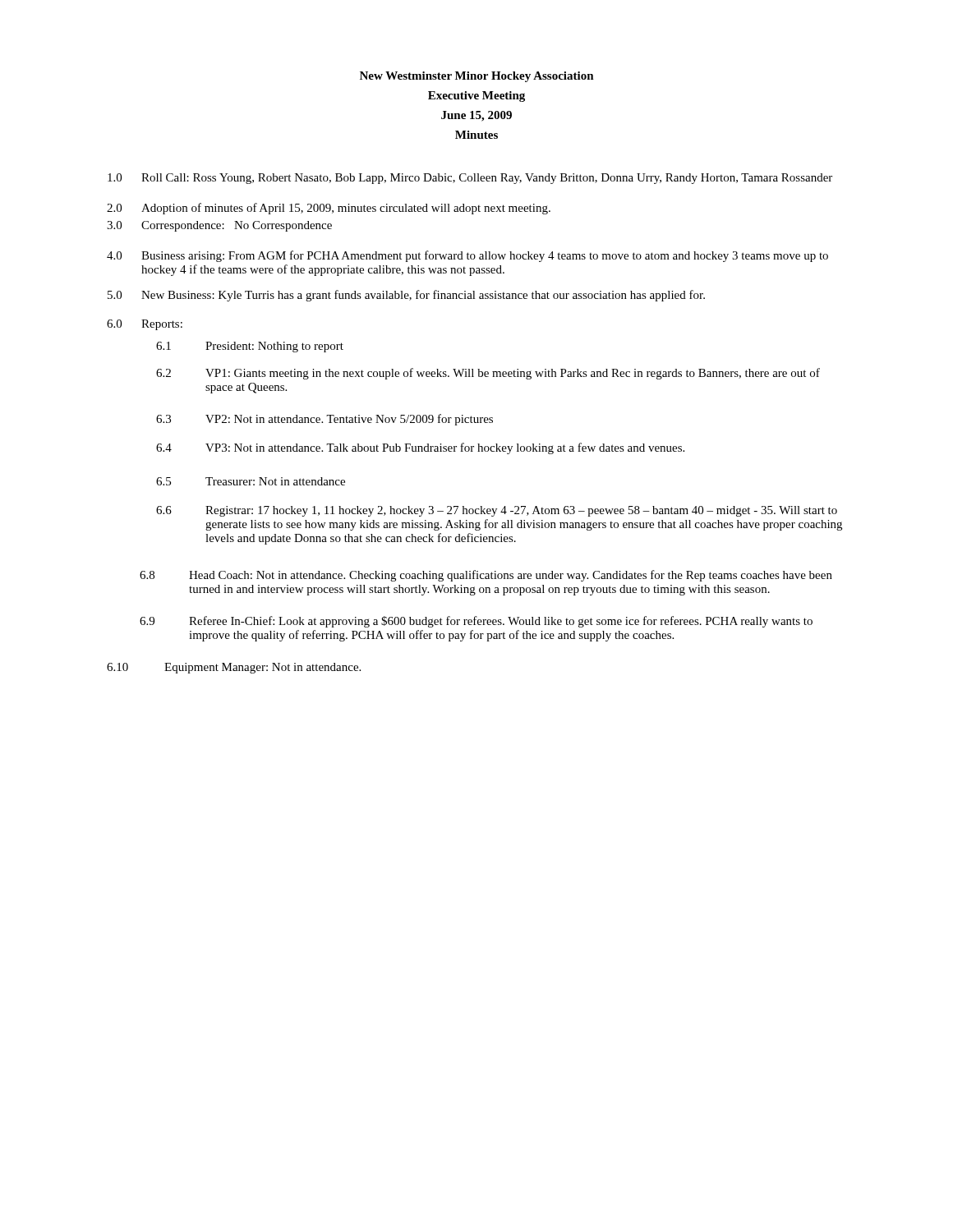
Task: Click where it says "6.1 President: Nothing to report"
Action: pyautogui.click(x=250, y=347)
